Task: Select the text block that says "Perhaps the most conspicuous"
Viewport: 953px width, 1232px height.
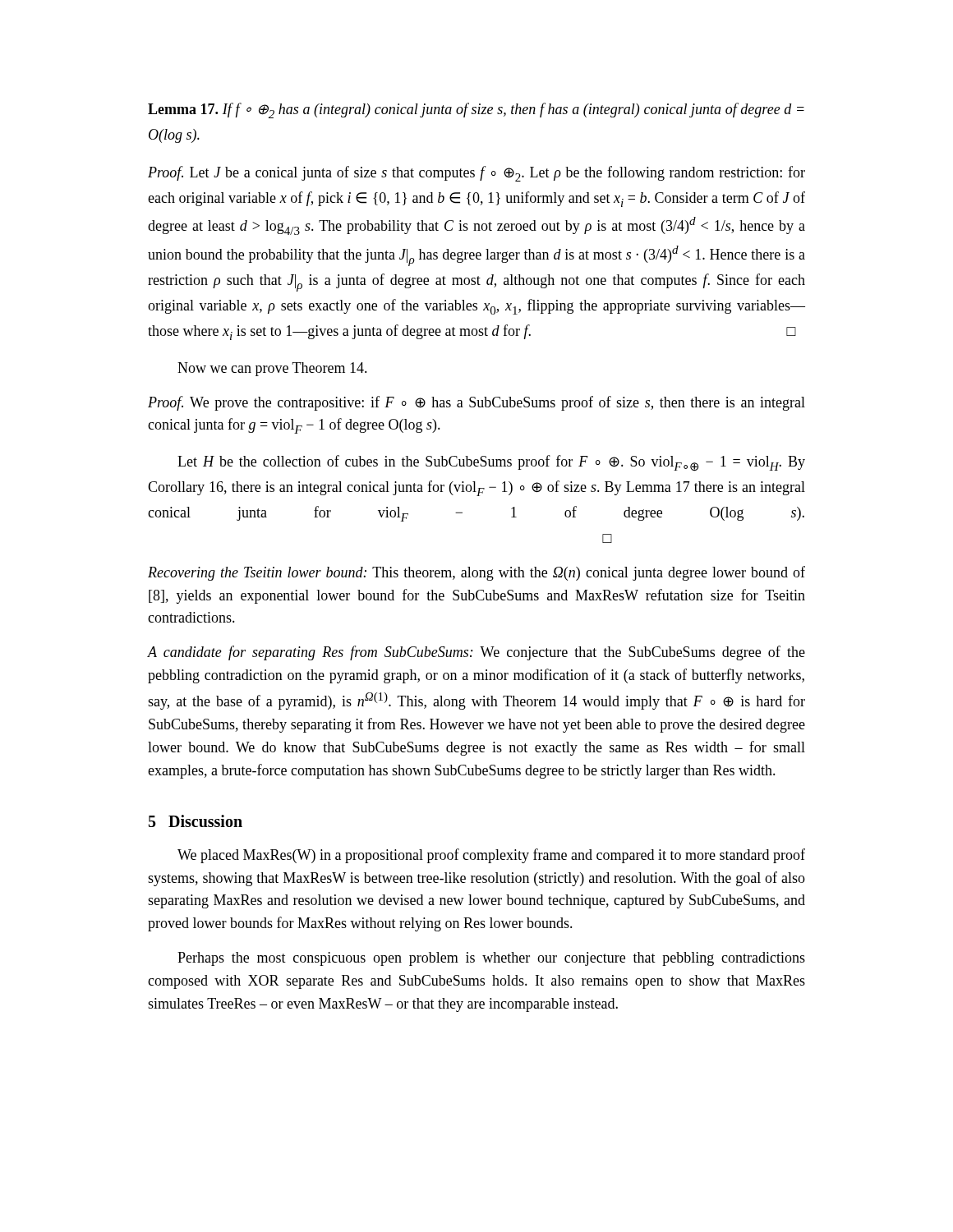Action: pos(476,982)
